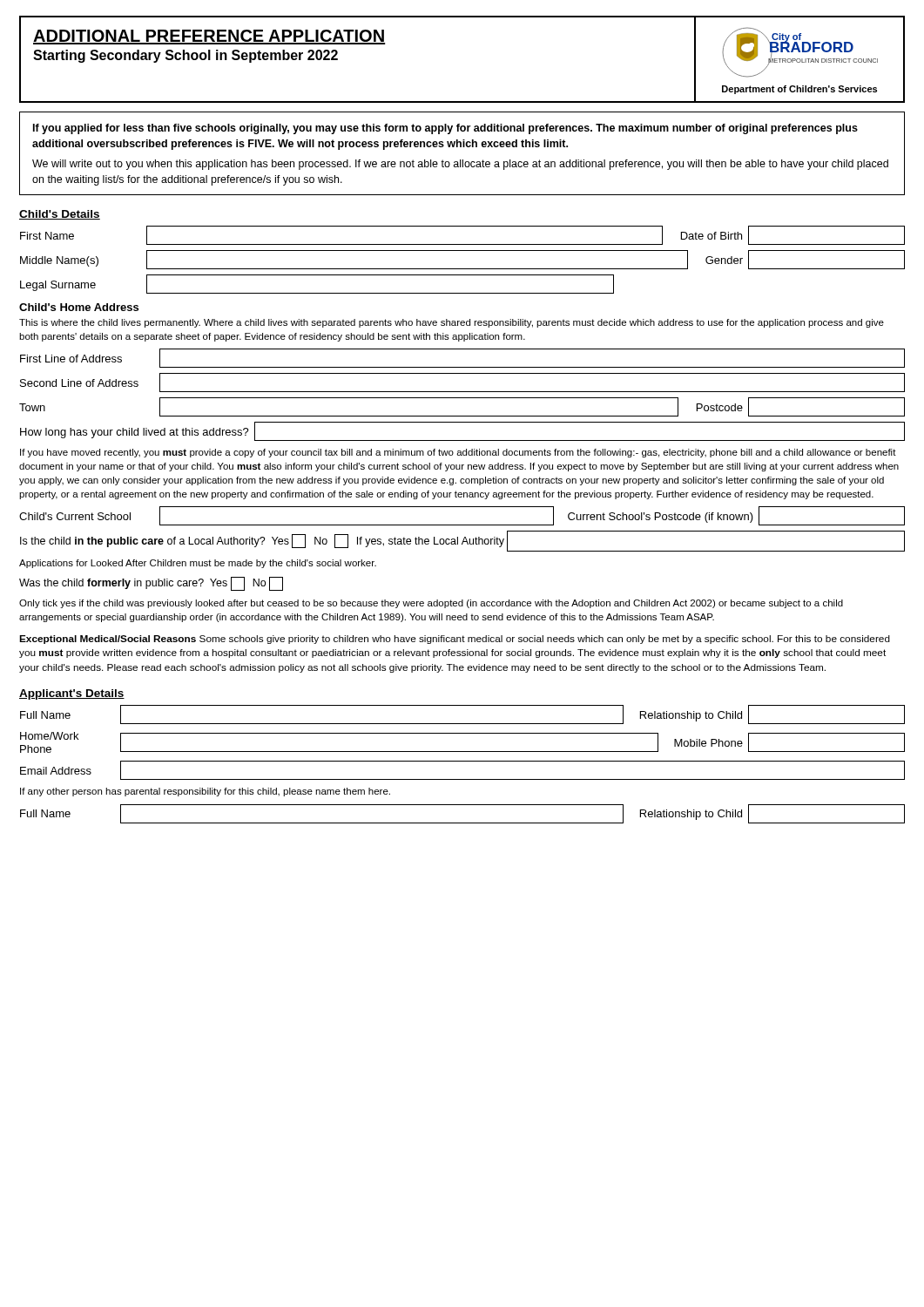Click on the element starting "Exceptional Medical/Social Reasons Some schools give"
Viewport: 924px width, 1307px height.
click(455, 653)
